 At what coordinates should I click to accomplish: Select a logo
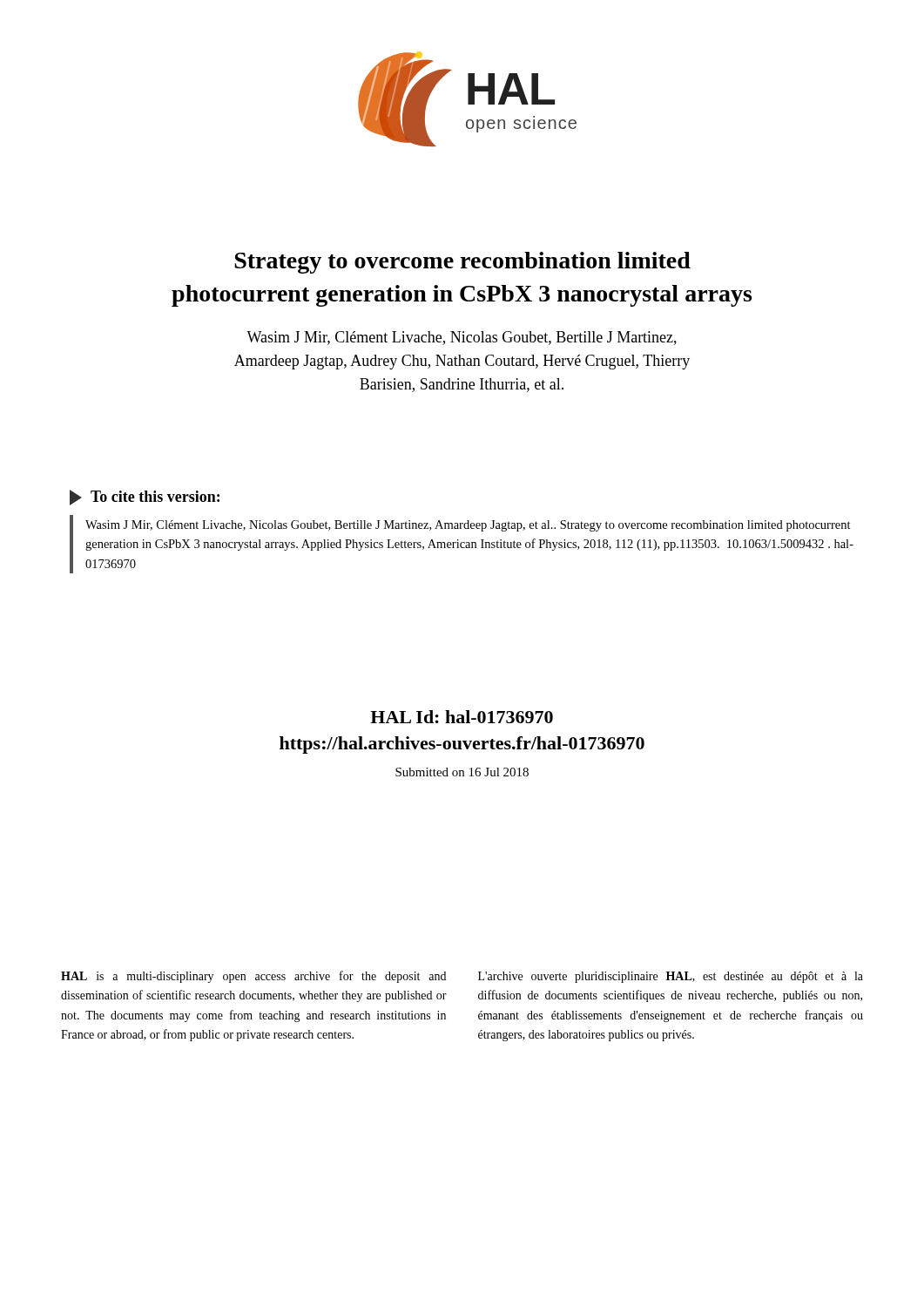tap(462, 98)
